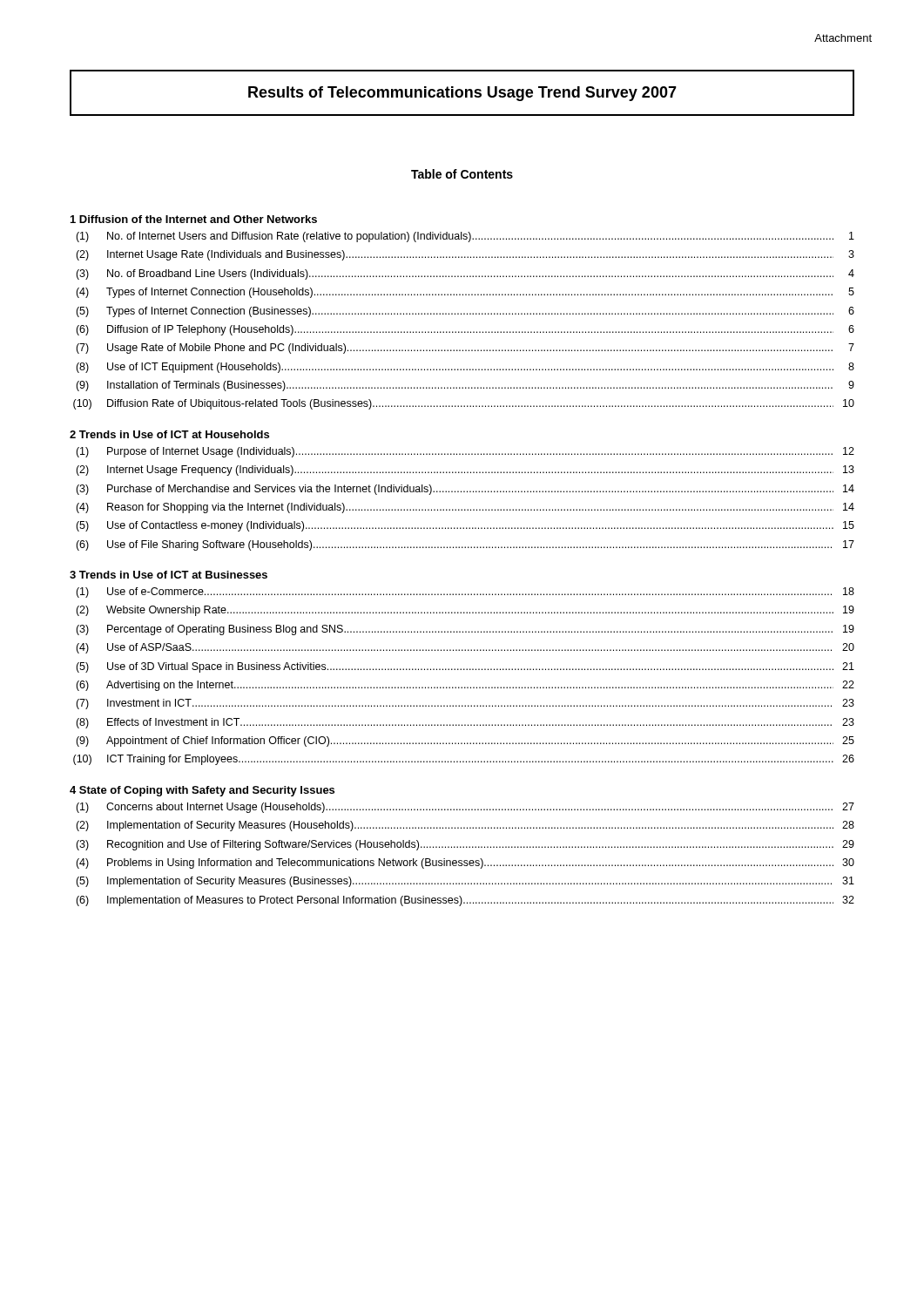The width and height of the screenshot is (924, 1307).
Task: Locate the block of text that opens with "(4) Problems in Using Information and"
Action: click(x=462, y=864)
